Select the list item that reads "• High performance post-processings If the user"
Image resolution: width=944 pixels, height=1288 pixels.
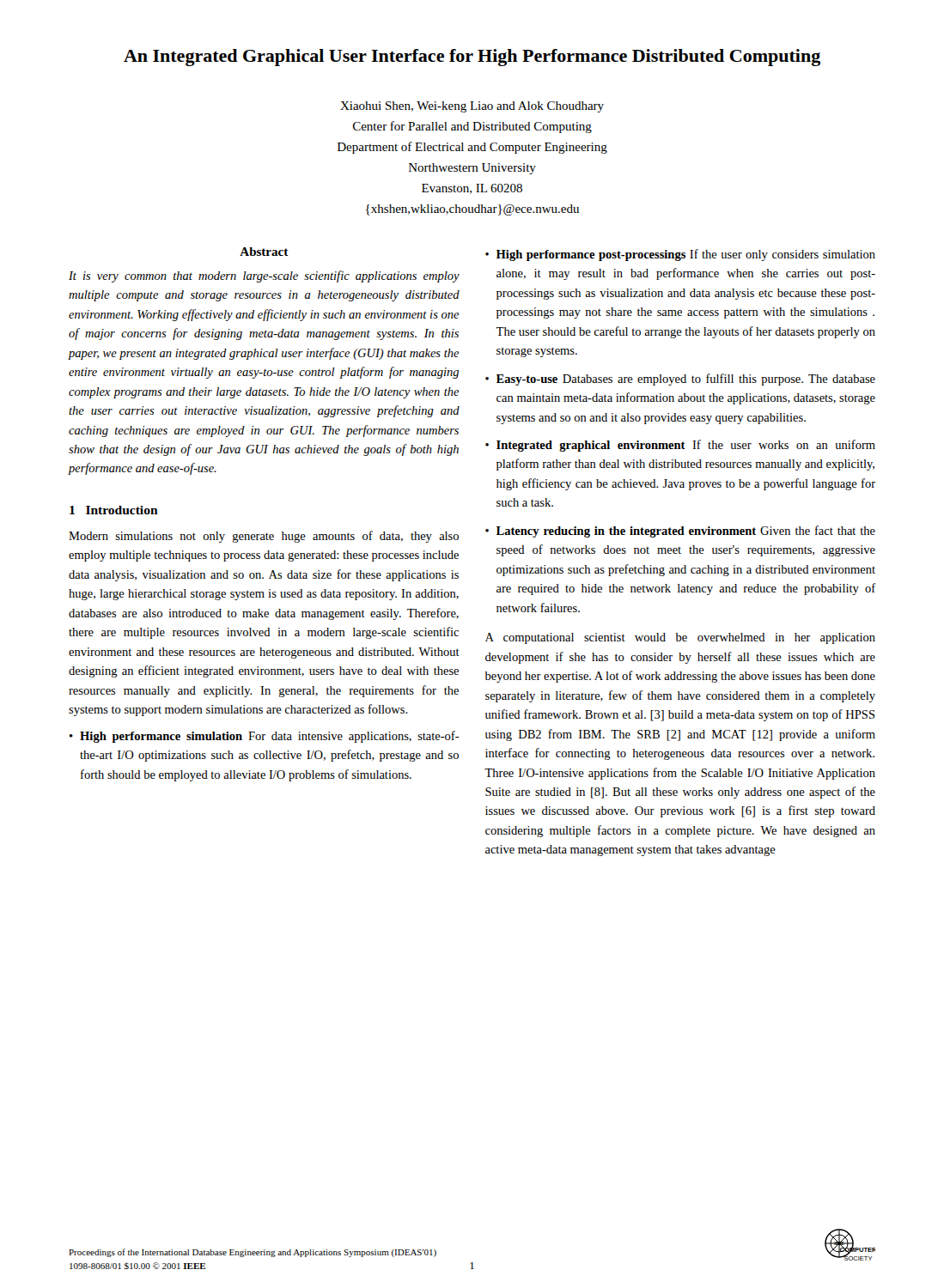tap(680, 302)
